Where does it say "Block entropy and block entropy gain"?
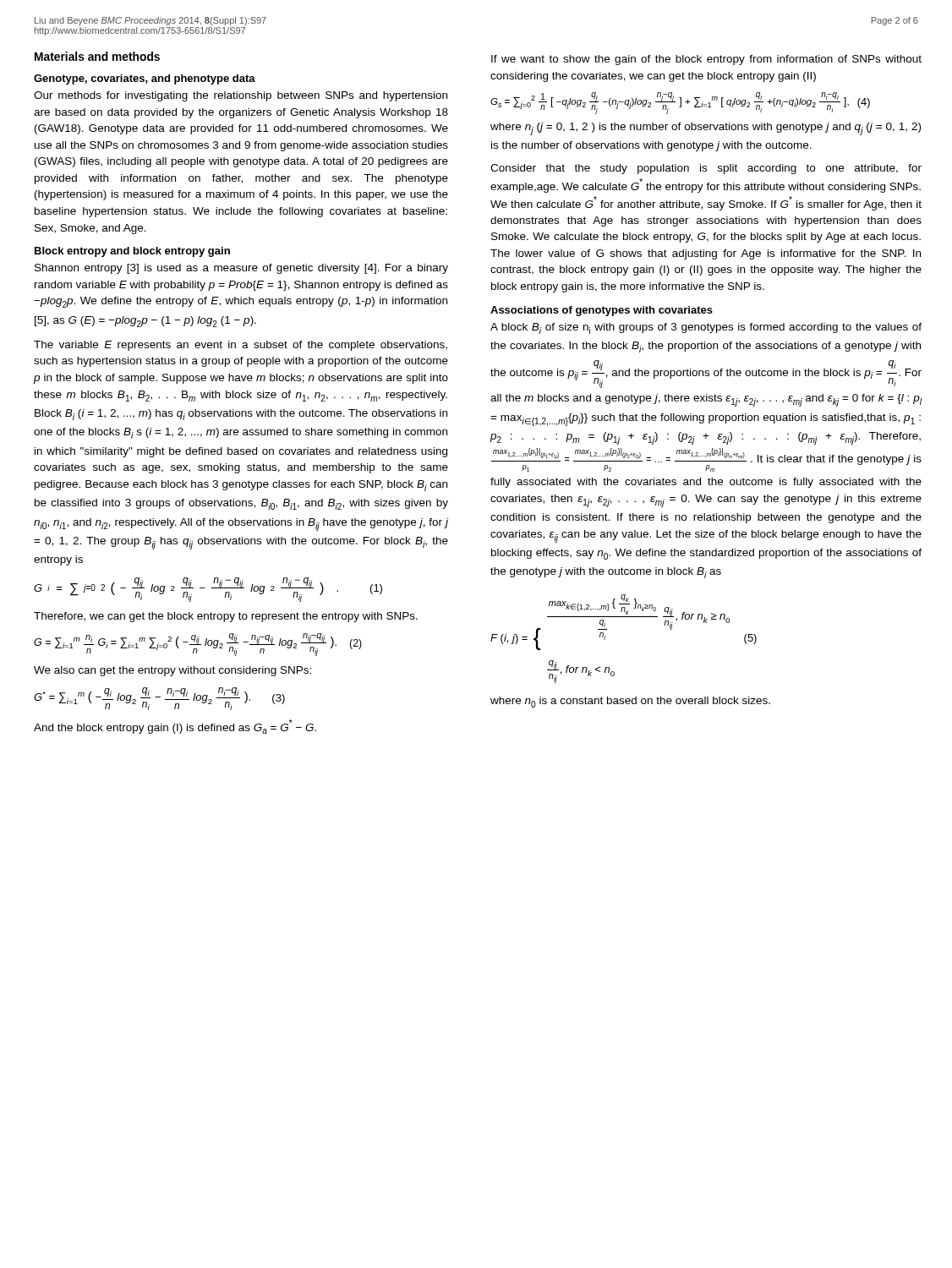The width and height of the screenshot is (952, 1268). 132,251
